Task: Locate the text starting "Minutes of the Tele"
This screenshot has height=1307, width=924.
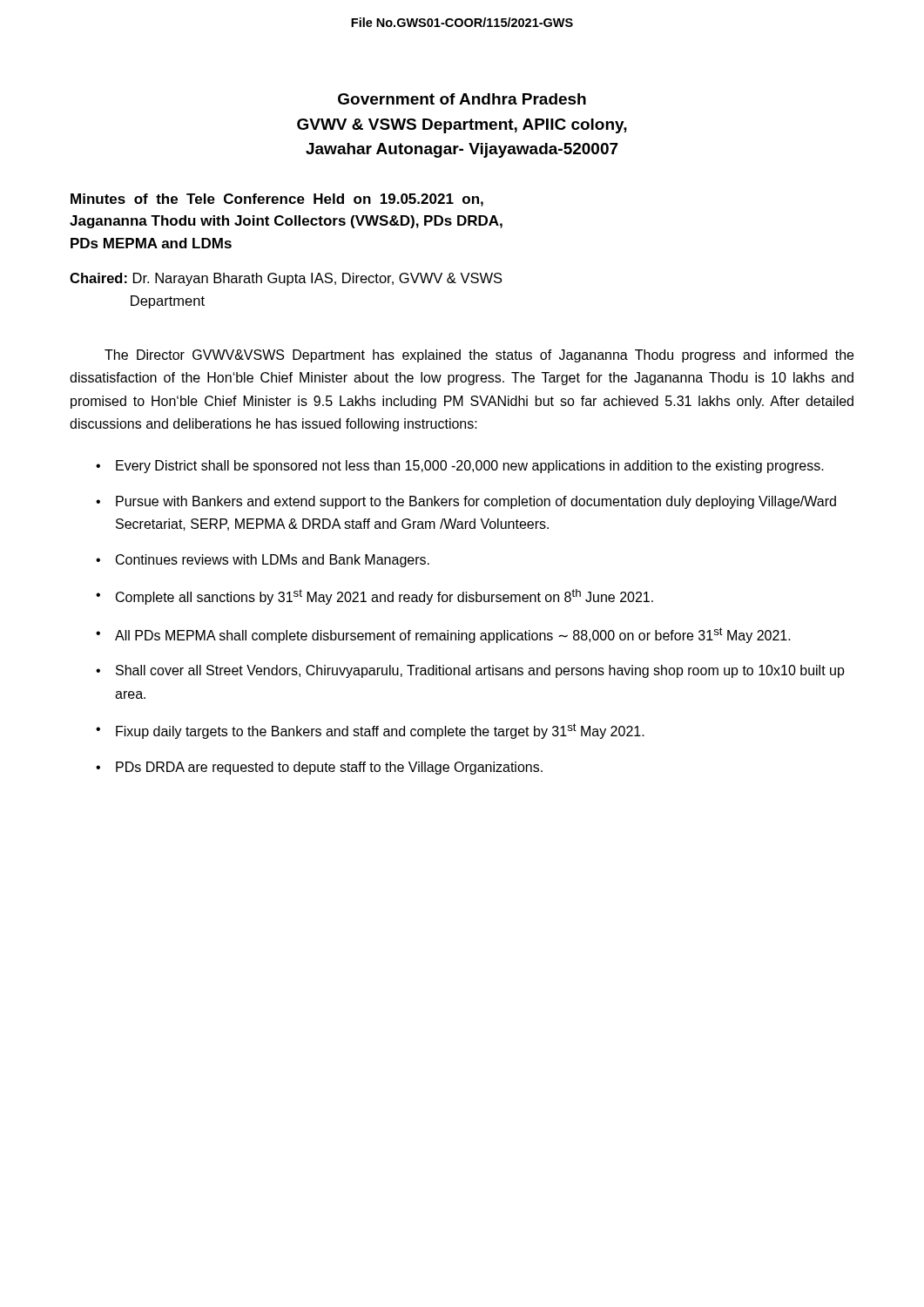Action: click(x=286, y=221)
